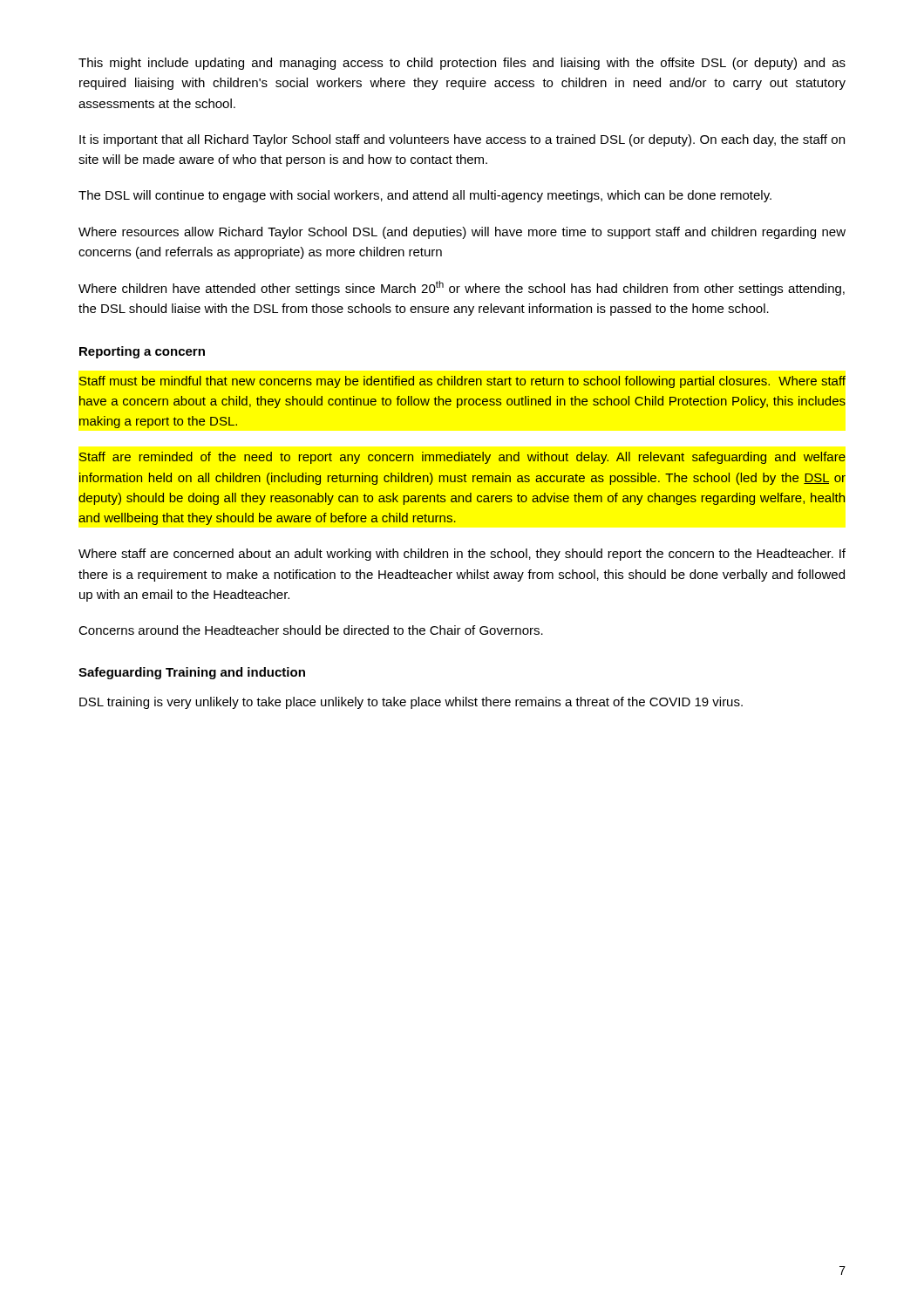Click on the element starting "Where staff are"
Viewport: 924px width, 1308px height.
(x=462, y=574)
